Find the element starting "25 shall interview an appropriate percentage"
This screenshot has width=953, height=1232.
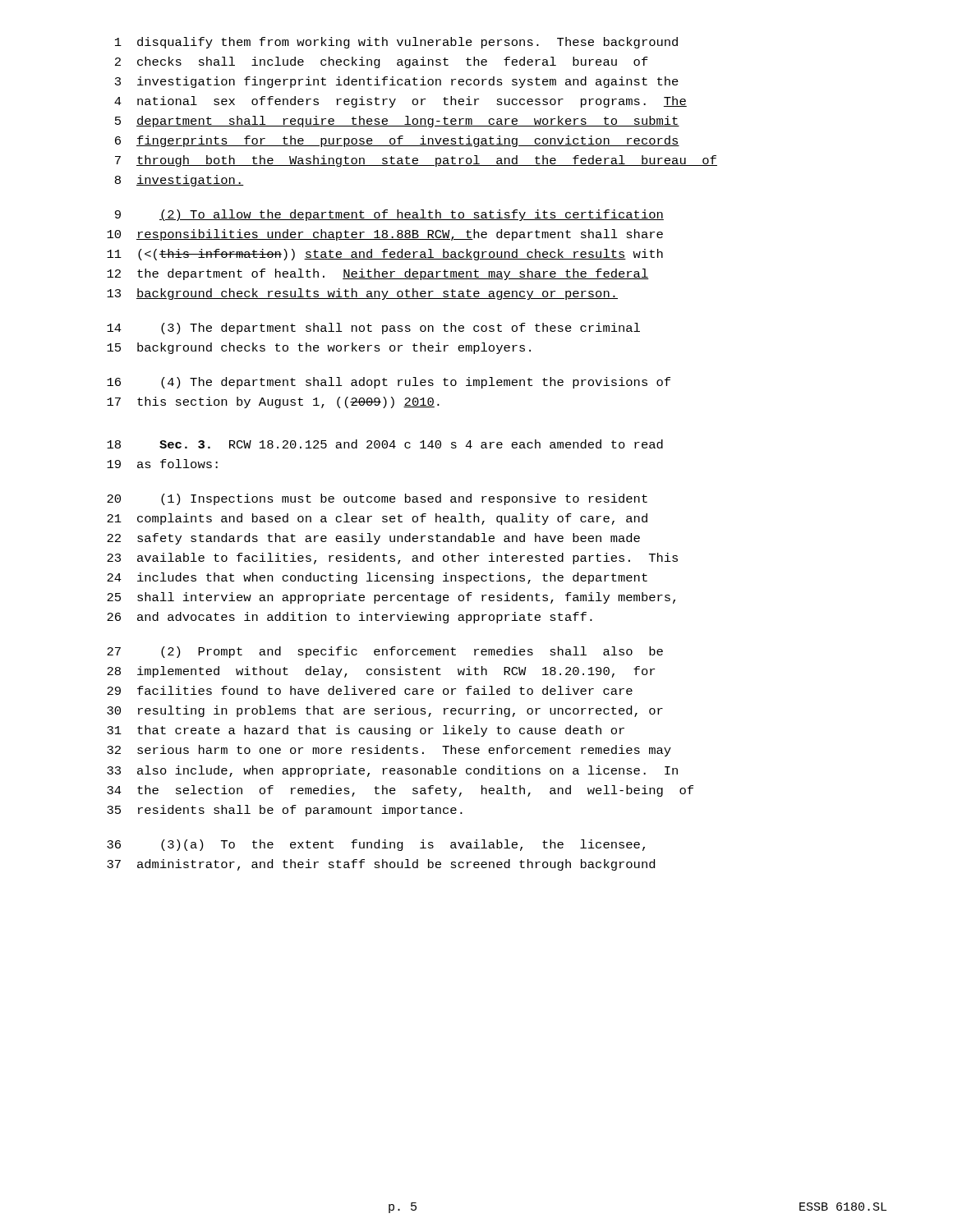click(x=485, y=598)
